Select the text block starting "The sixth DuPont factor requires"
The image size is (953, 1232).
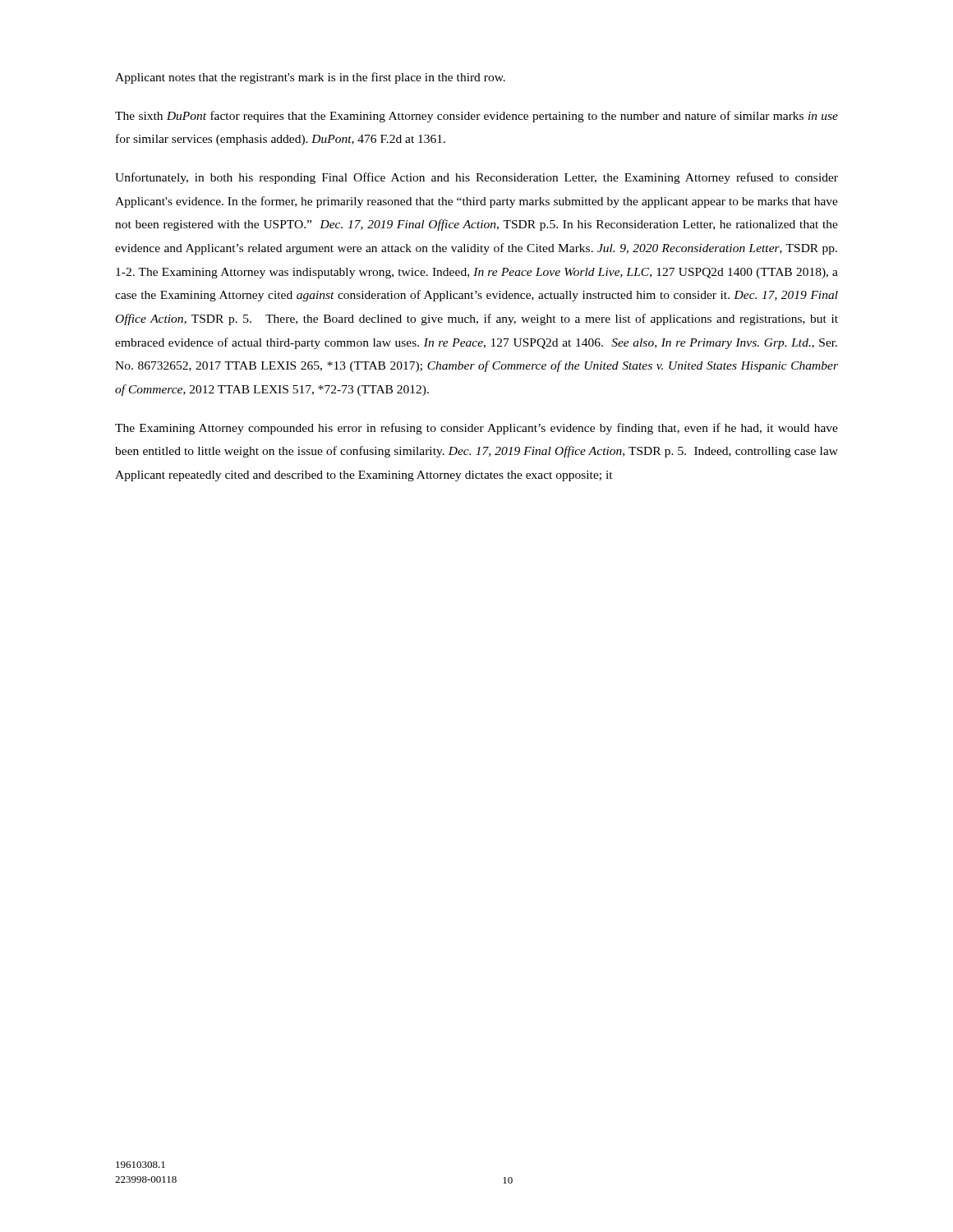476,128
